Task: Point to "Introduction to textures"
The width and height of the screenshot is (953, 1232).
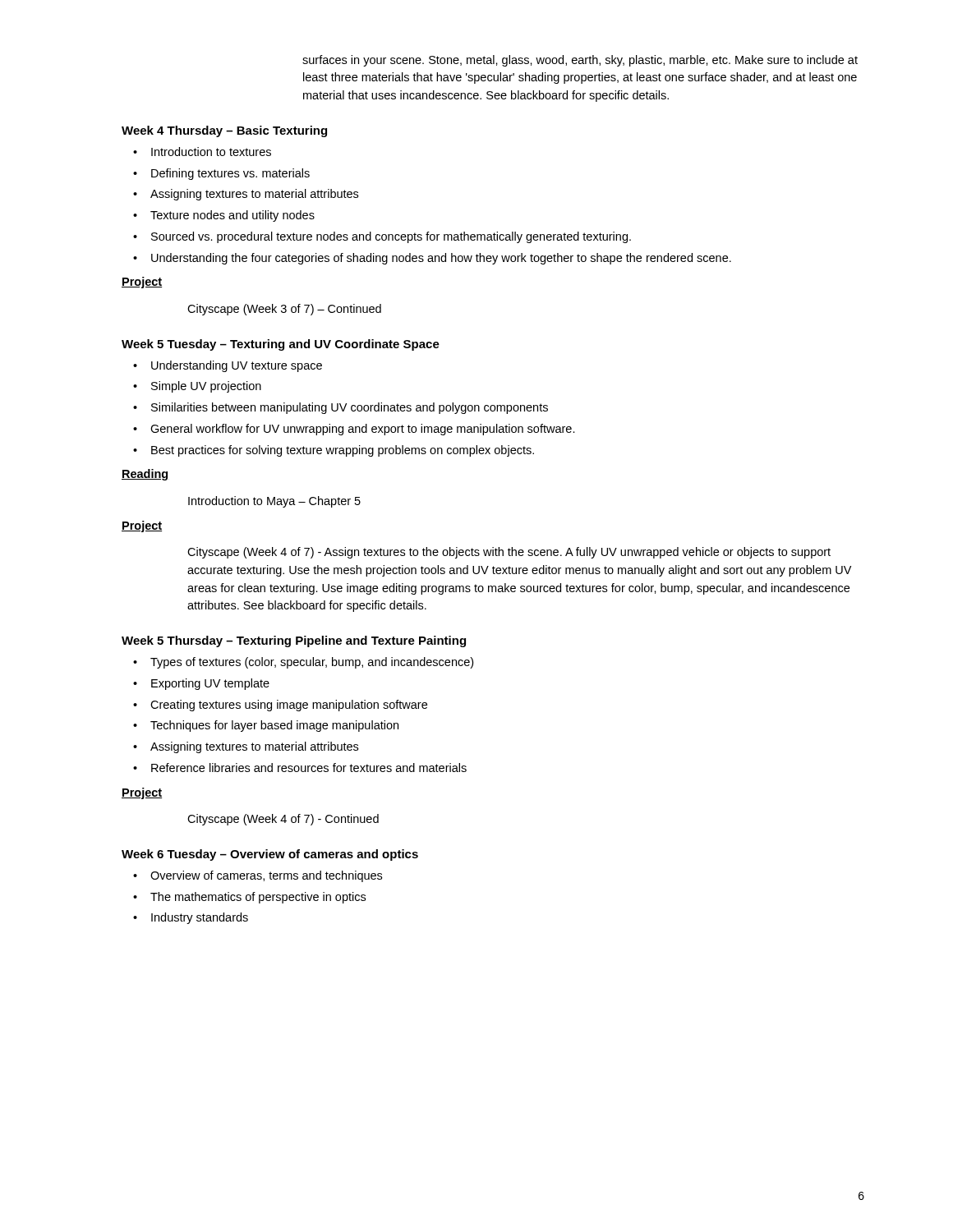Action: [x=202, y=152]
